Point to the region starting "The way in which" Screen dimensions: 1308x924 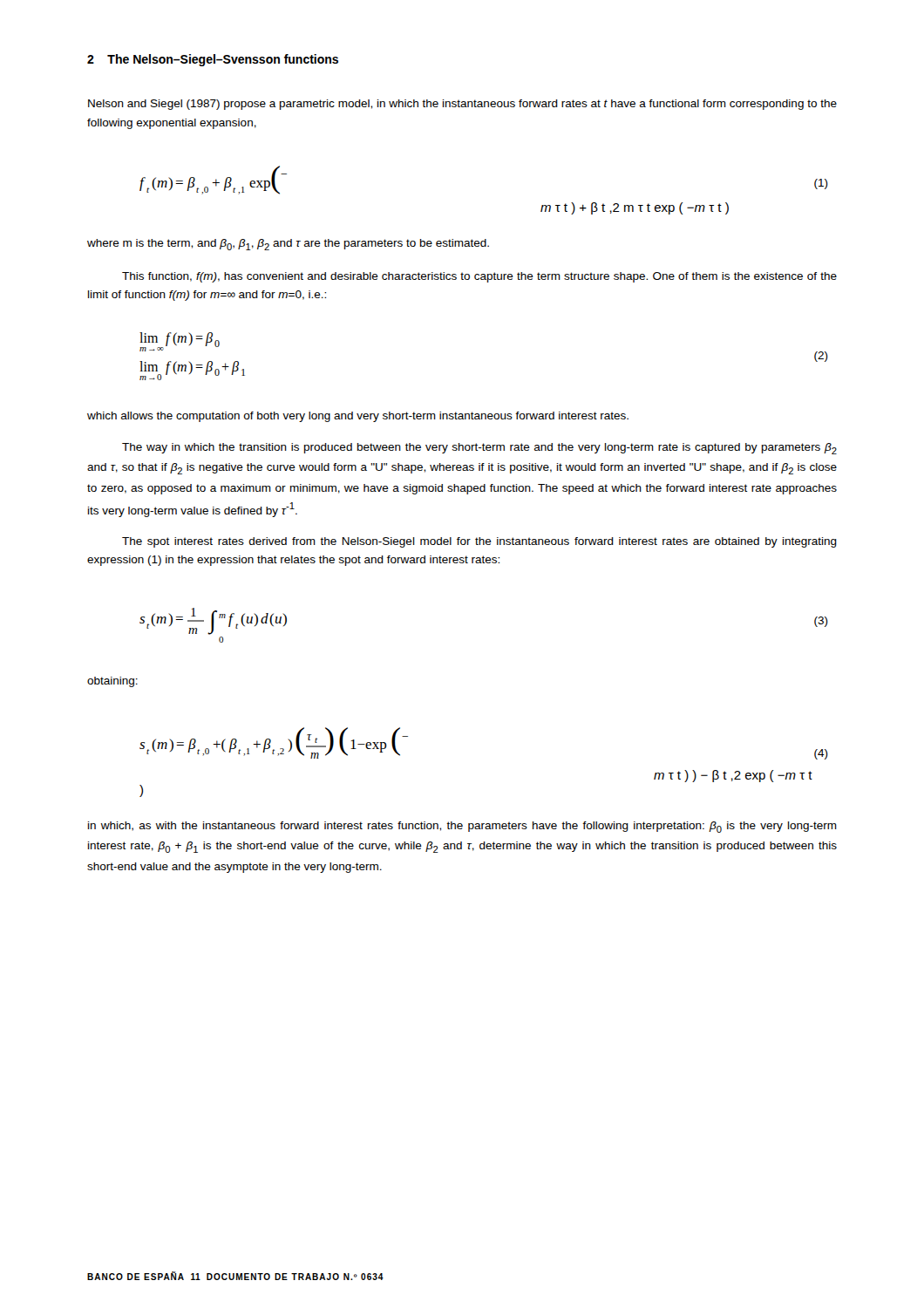click(x=462, y=478)
